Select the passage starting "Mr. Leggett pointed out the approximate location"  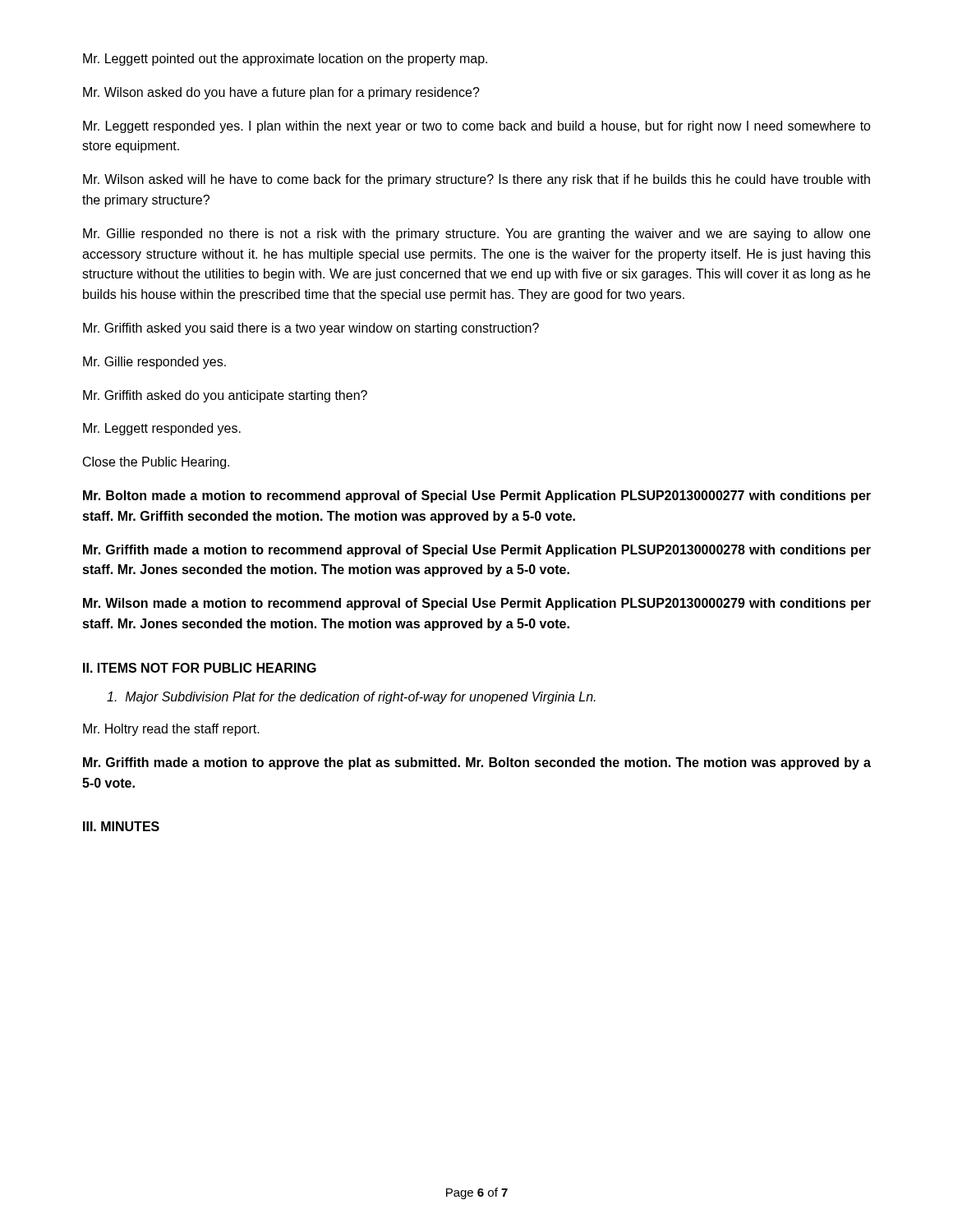tap(285, 59)
